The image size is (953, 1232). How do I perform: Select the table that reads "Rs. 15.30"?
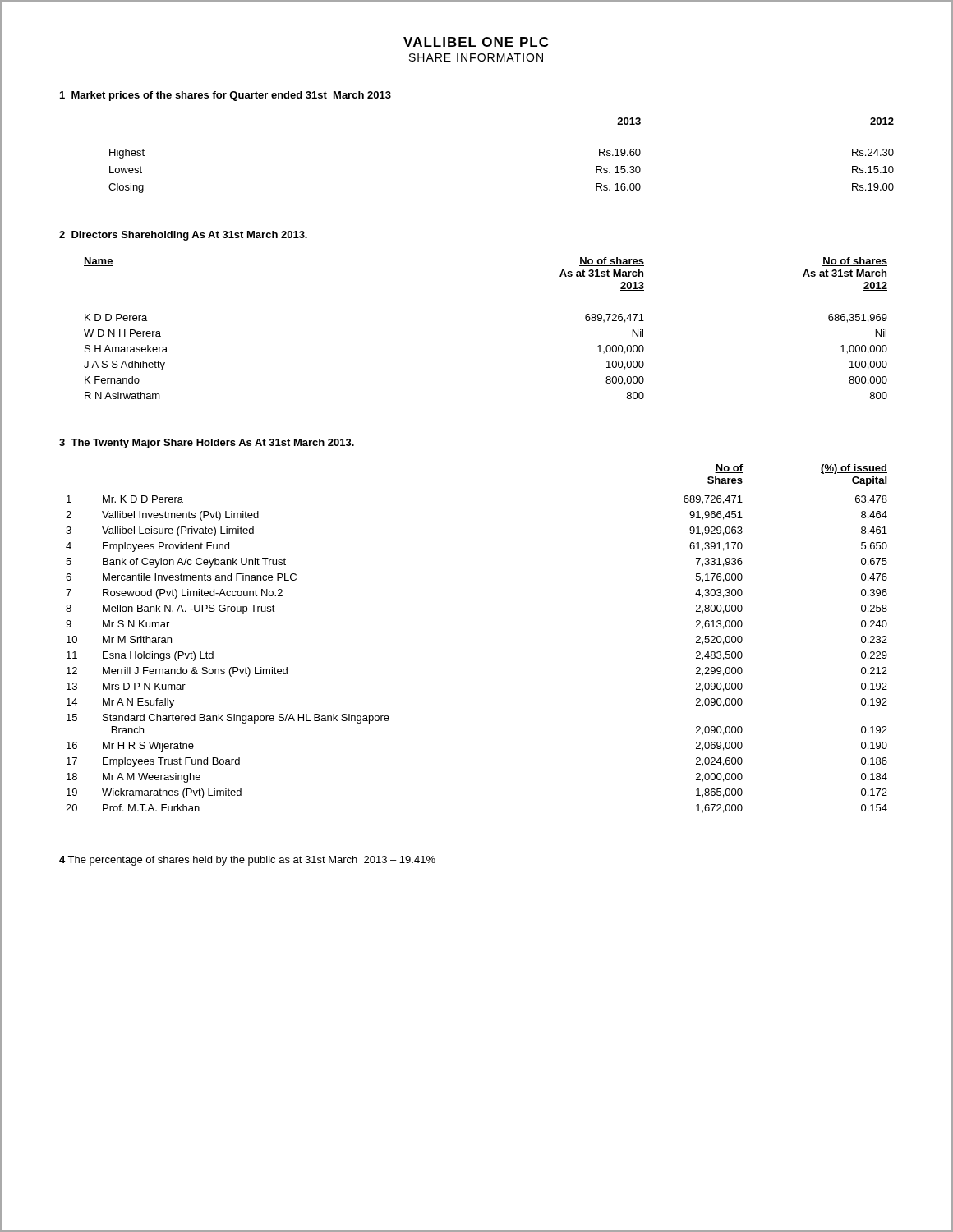[476, 154]
